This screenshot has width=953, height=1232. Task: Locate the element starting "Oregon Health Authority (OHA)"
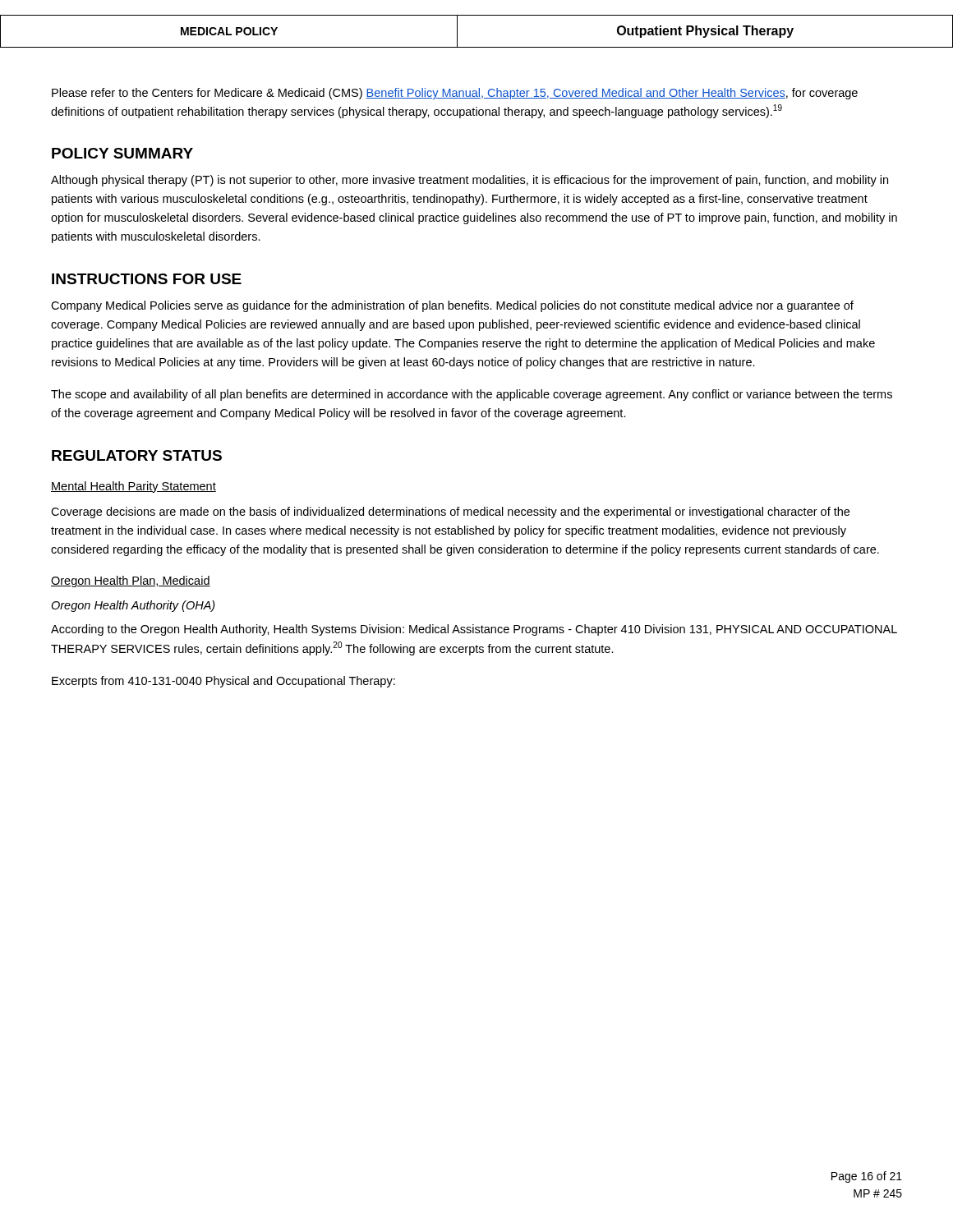point(133,605)
